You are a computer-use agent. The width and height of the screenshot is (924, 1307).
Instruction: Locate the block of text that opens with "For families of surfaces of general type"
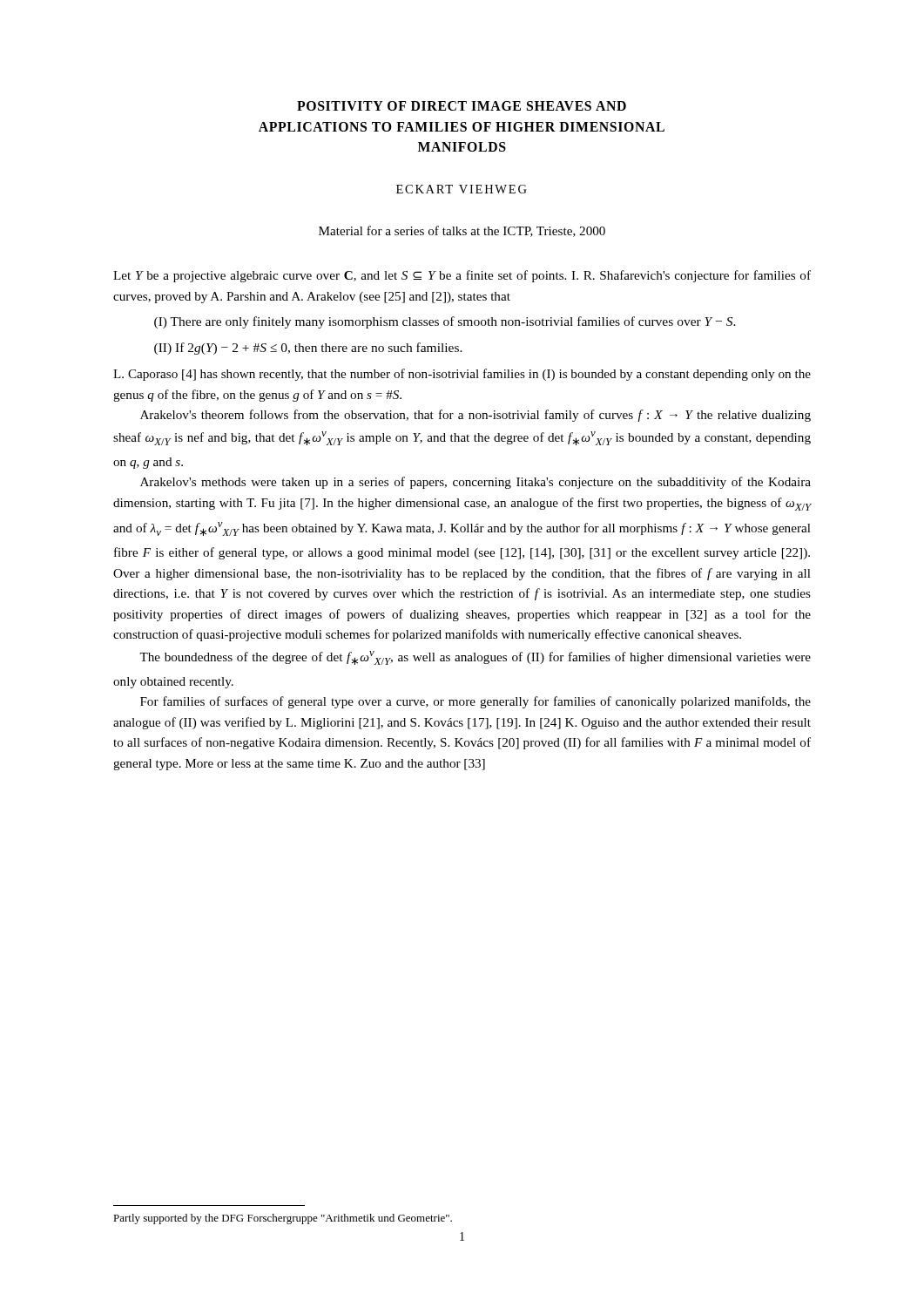(462, 732)
